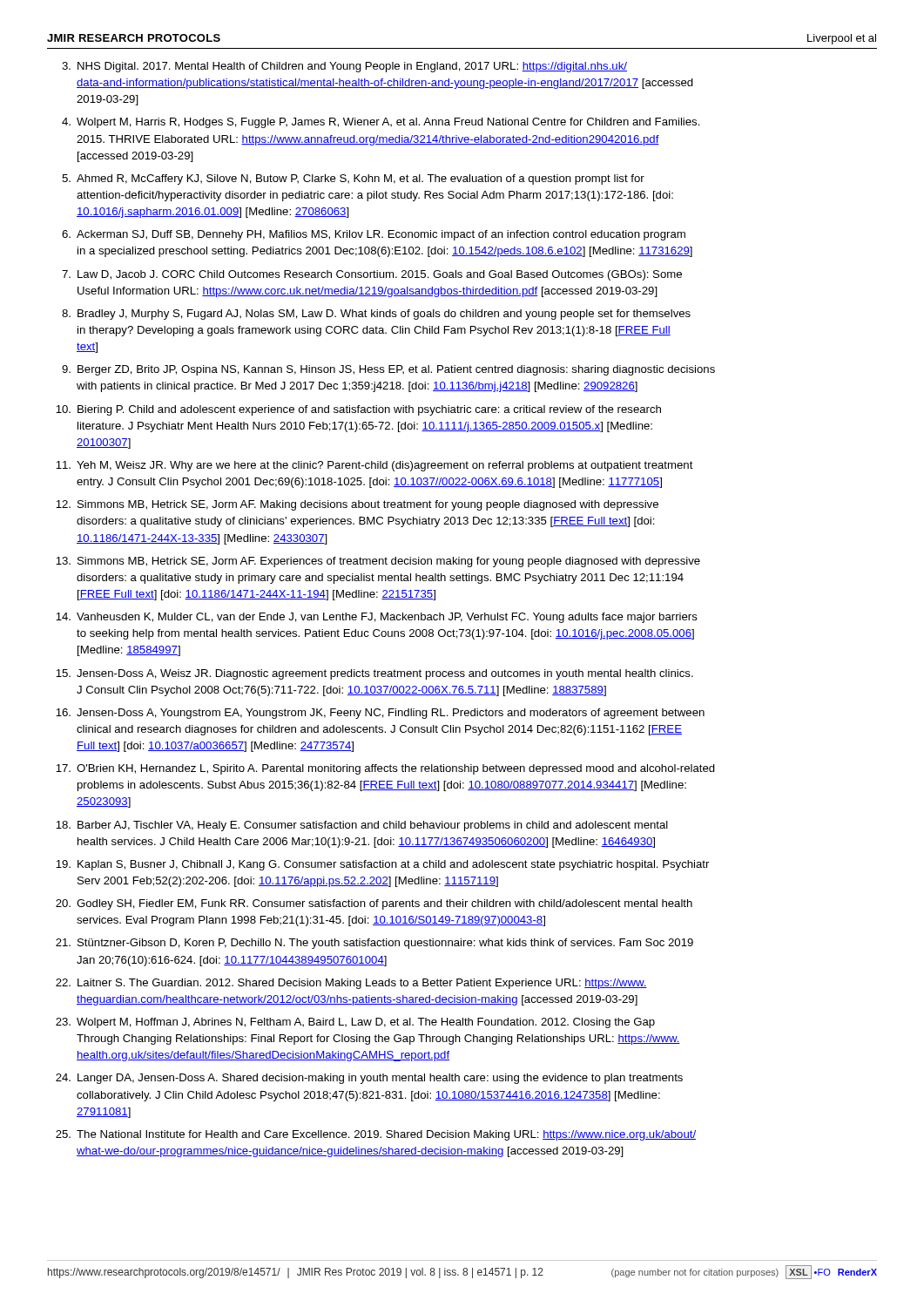Locate the list item with the text "11. Yeh M, Weisz JR. Why are"
The width and height of the screenshot is (924, 1307).
click(462, 473)
